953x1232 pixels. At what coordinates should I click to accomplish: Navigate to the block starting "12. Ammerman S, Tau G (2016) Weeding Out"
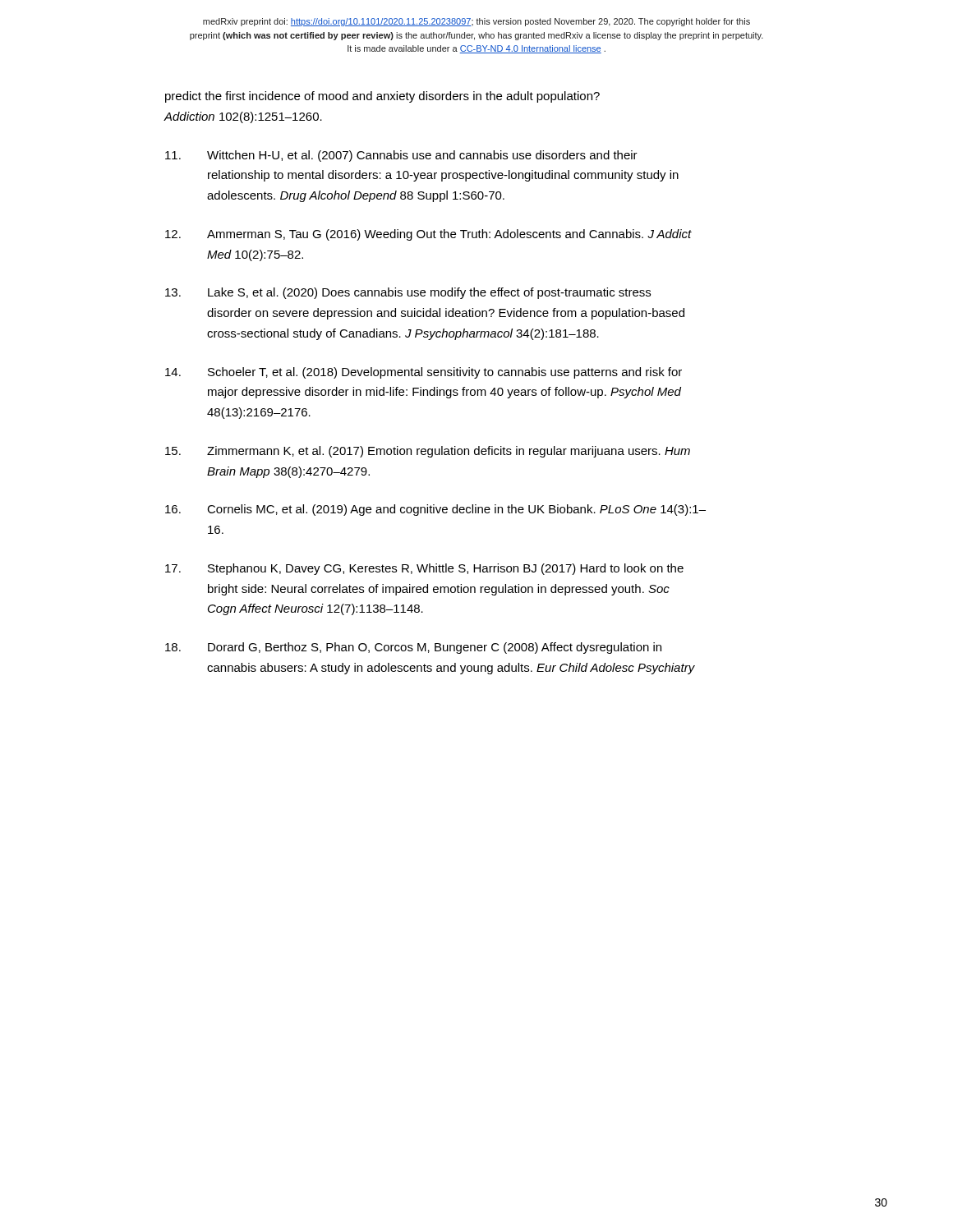(x=518, y=244)
